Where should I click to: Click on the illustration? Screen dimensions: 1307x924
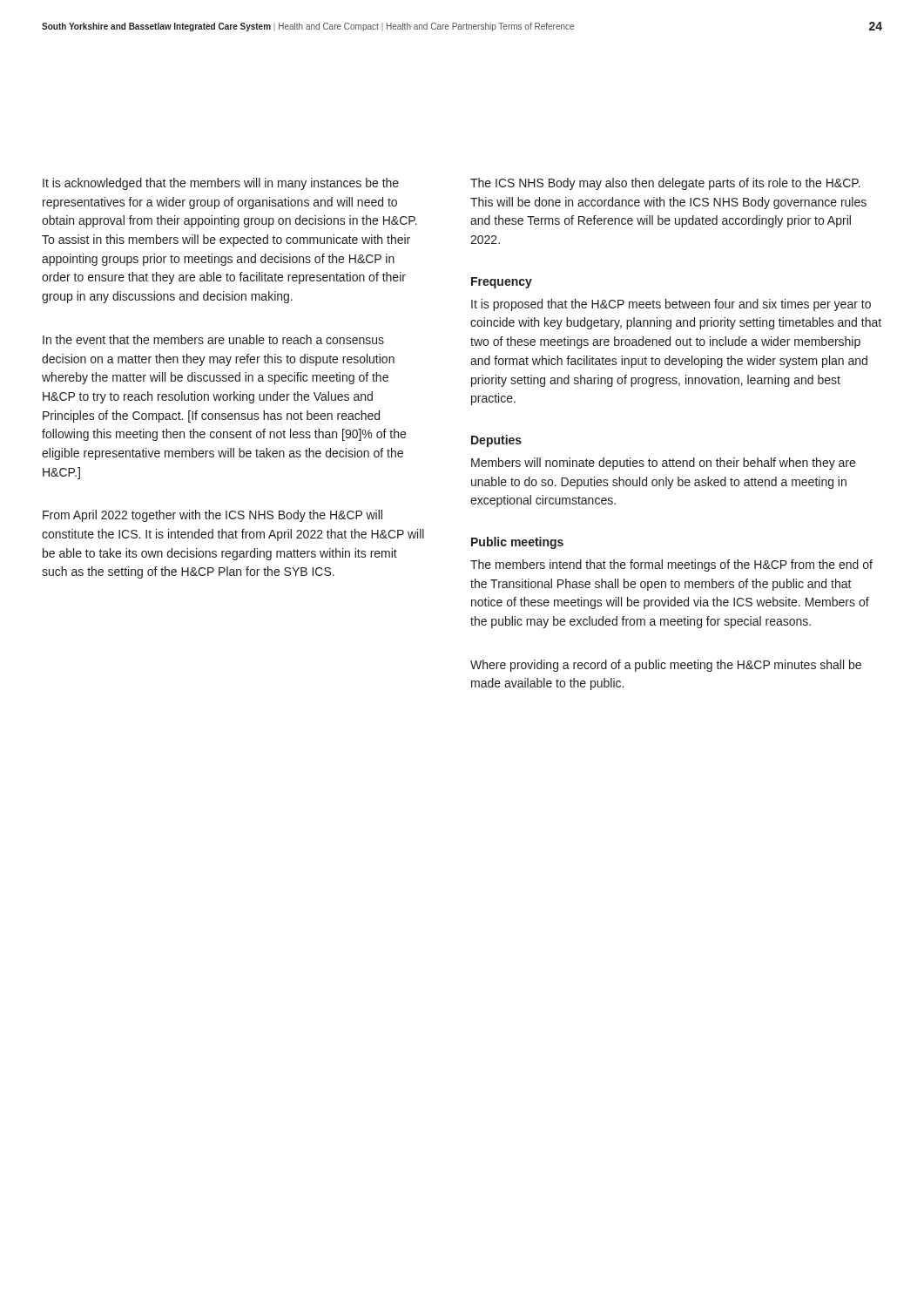coord(462,1284)
